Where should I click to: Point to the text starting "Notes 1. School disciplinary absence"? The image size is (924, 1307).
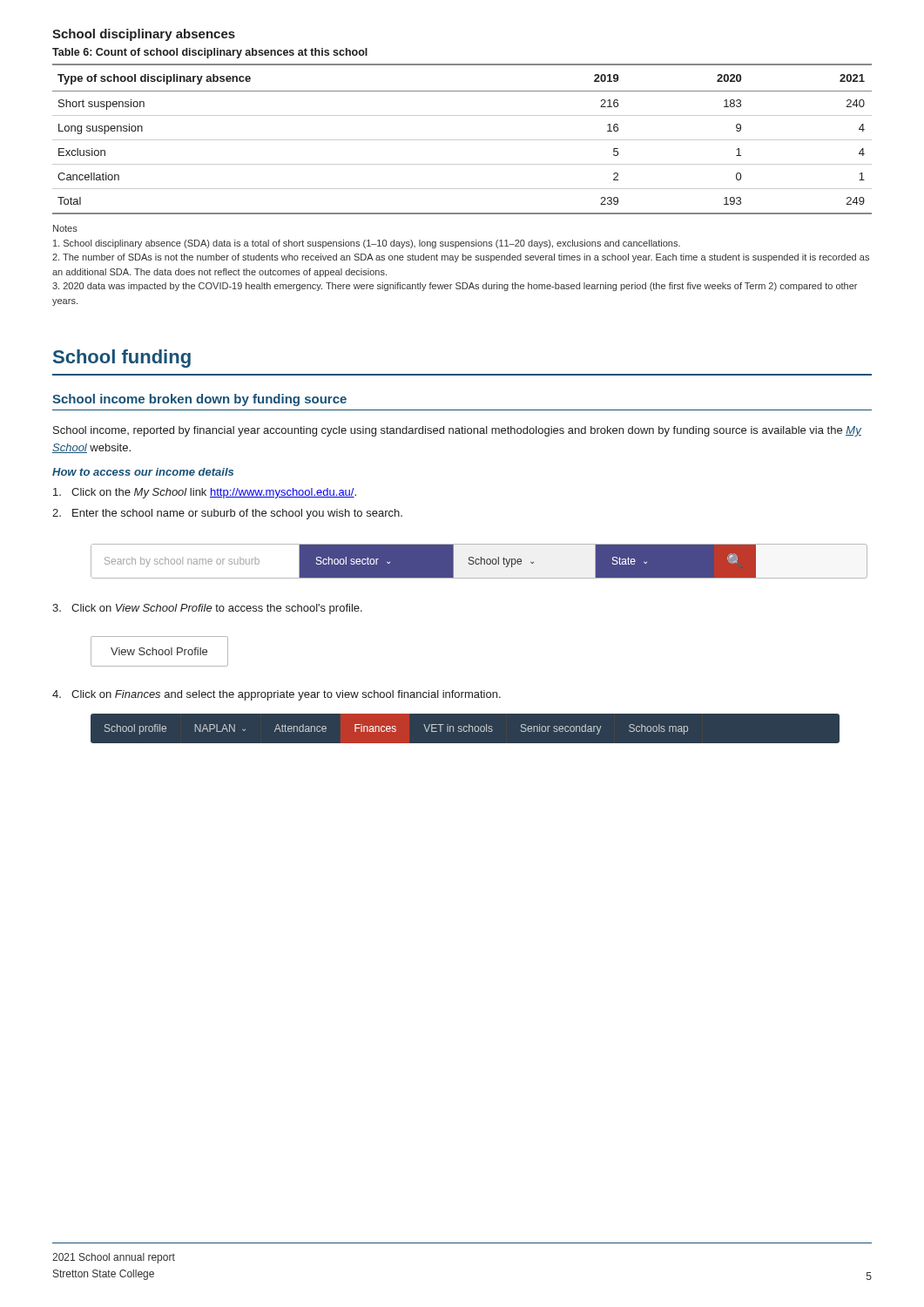pos(462,264)
